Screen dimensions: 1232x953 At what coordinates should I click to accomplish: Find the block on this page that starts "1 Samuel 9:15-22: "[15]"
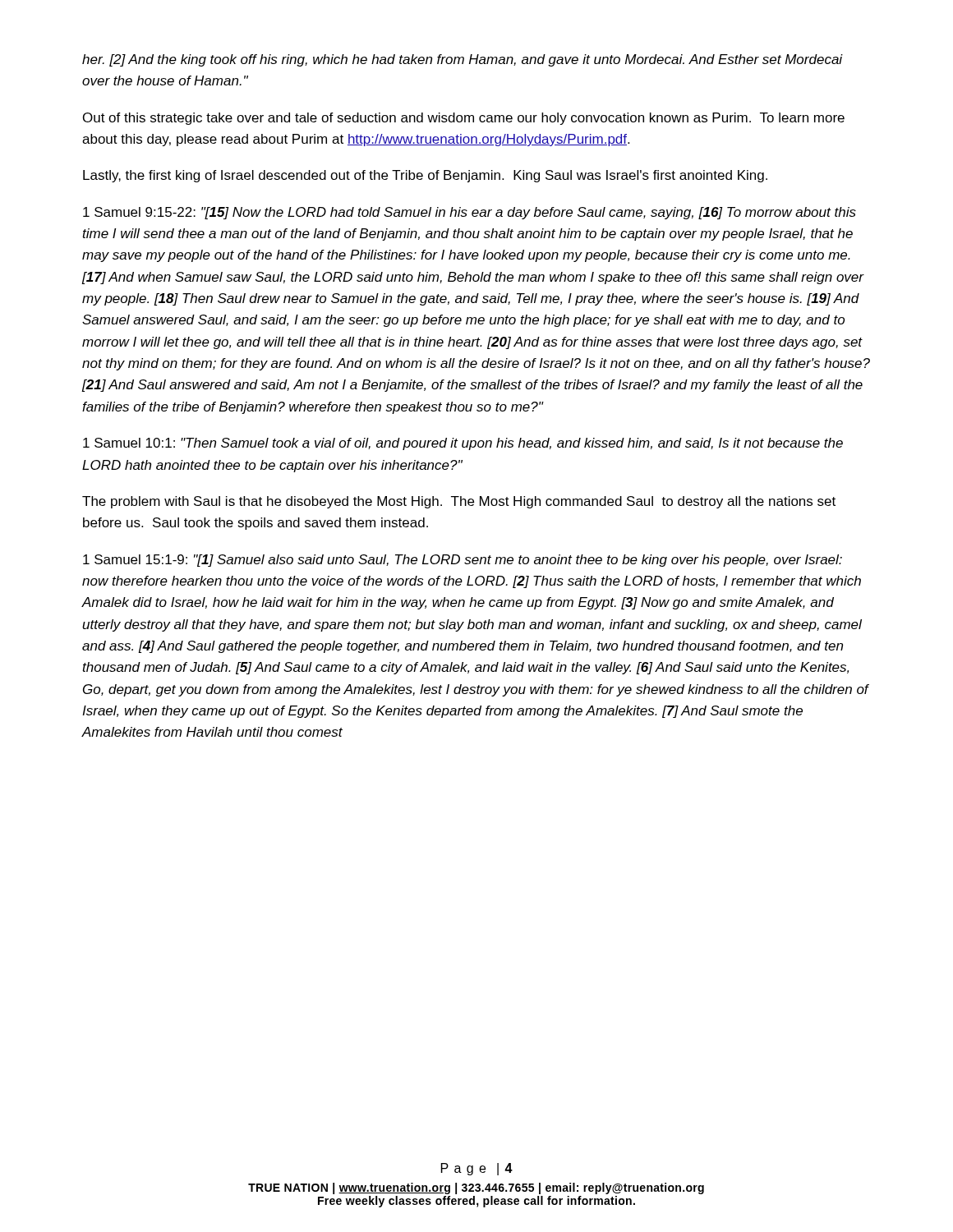tap(476, 309)
